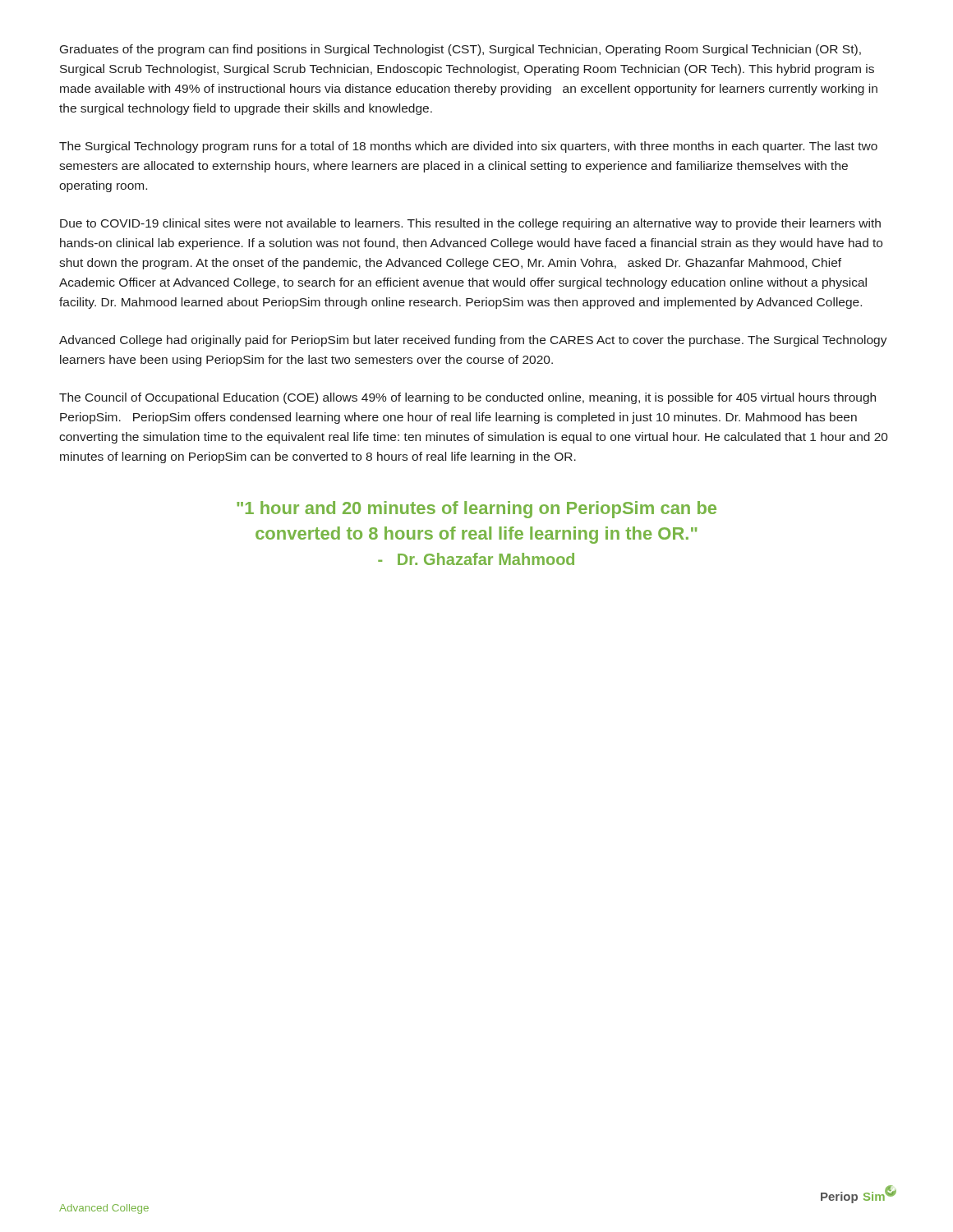Locate the text starting "Advanced College had originally paid for PeriopSim"

[x=473, y=350]
